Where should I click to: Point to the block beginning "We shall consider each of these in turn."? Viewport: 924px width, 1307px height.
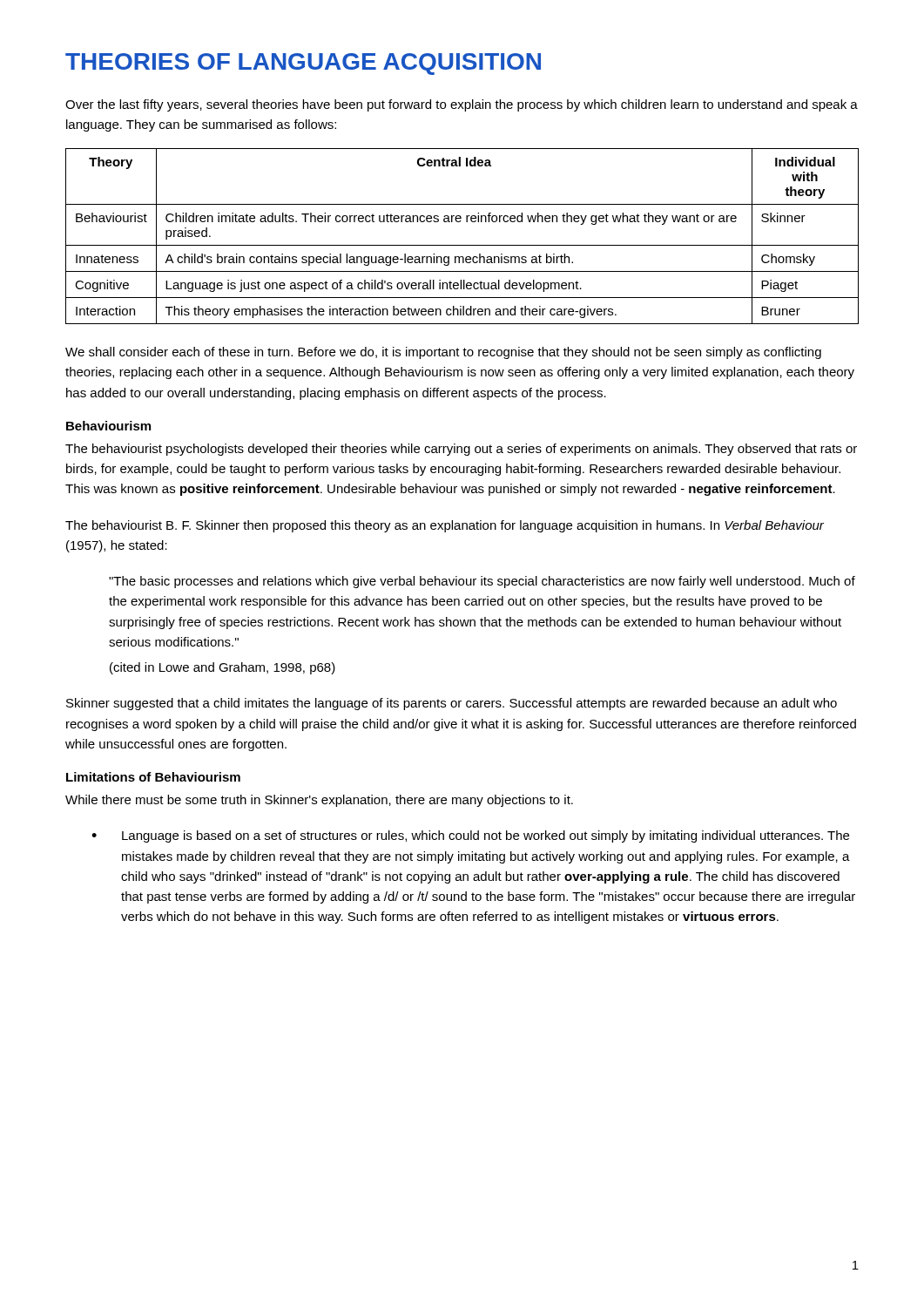click(x=462, y=372)
